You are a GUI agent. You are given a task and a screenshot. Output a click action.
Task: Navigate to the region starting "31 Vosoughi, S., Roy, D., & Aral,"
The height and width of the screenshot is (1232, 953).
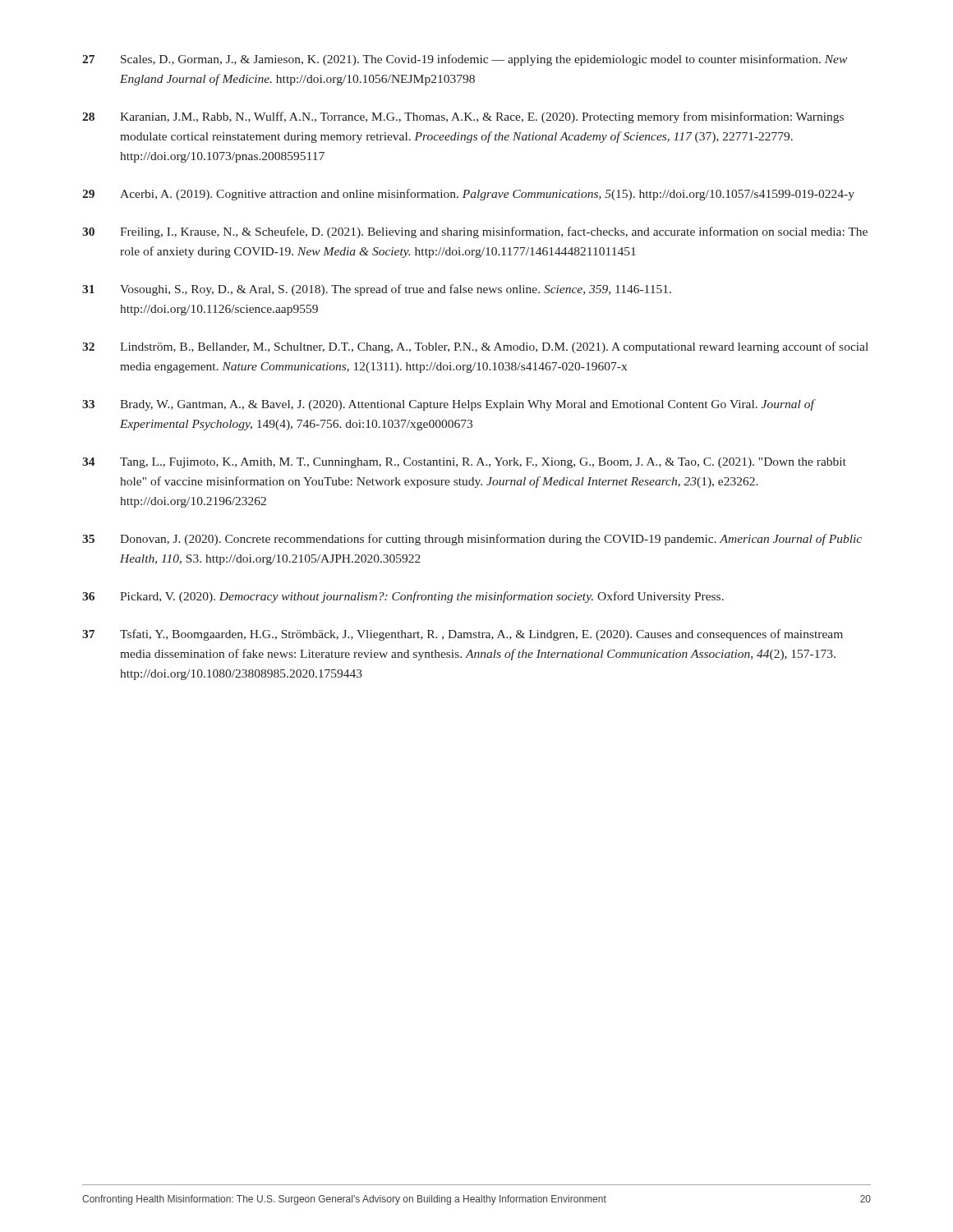[476, 299]
